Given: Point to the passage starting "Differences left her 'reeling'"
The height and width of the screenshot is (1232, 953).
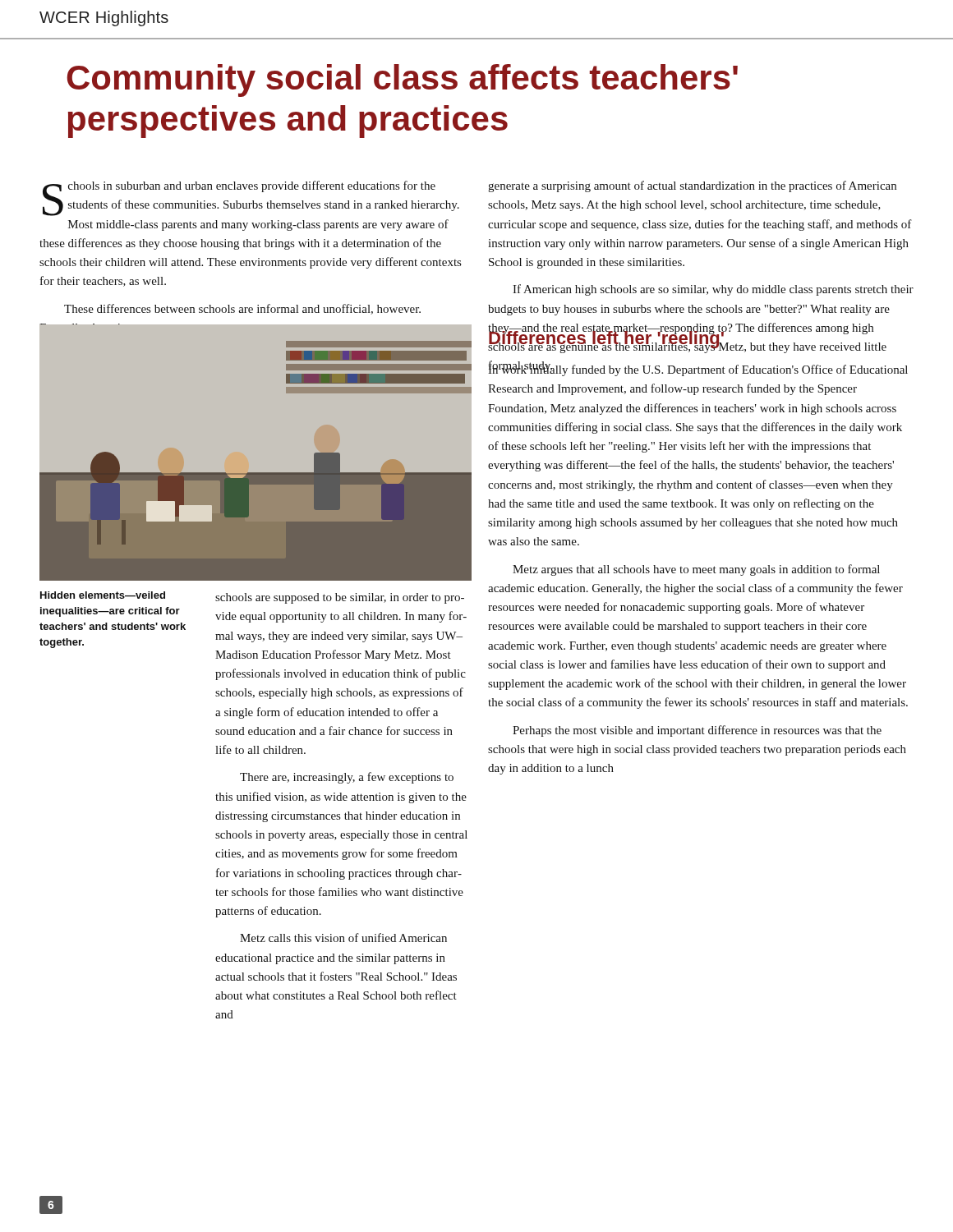Looking at the screenshot, I should [x=606, y=338].
